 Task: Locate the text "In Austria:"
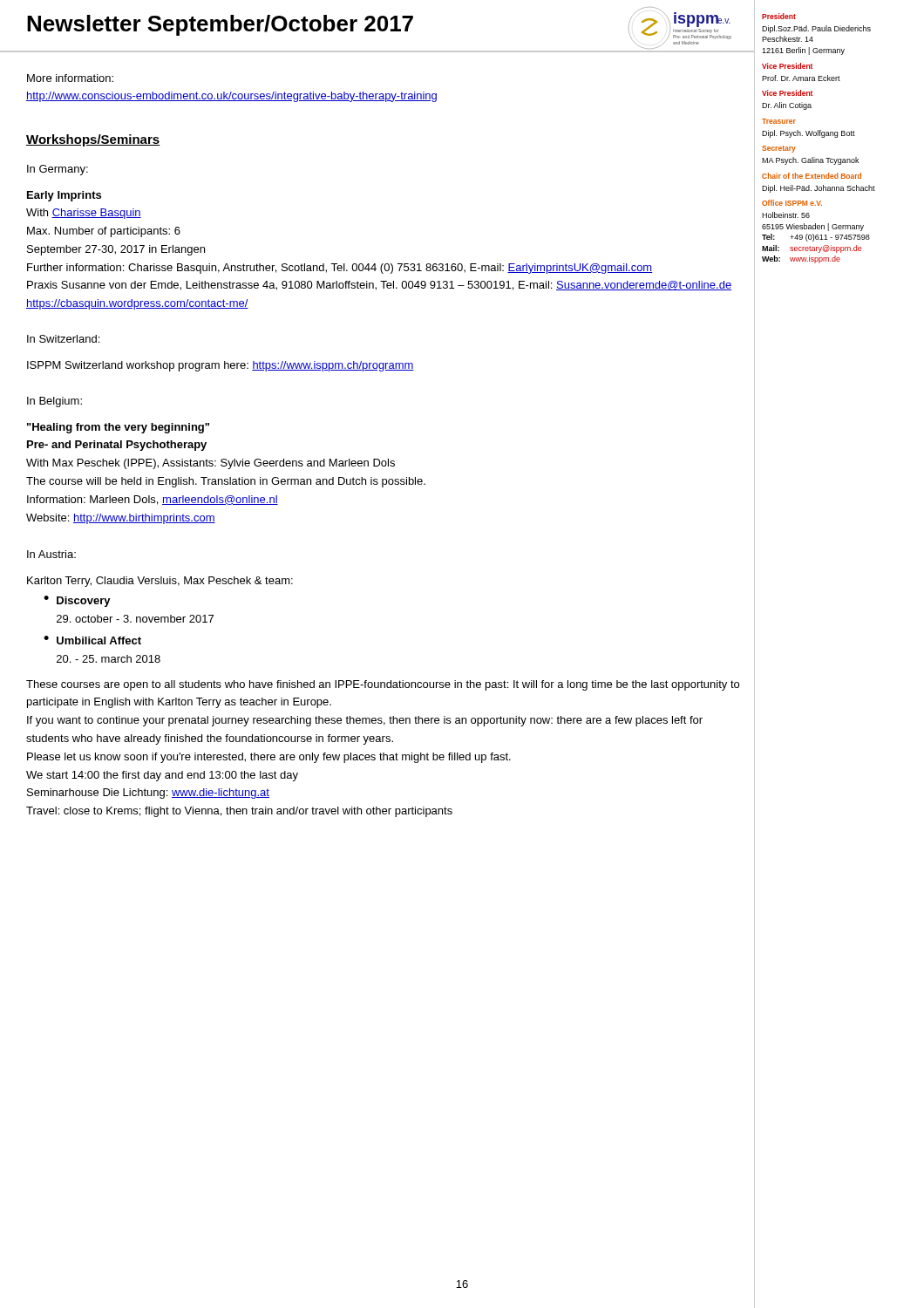[x=51, y=554]
